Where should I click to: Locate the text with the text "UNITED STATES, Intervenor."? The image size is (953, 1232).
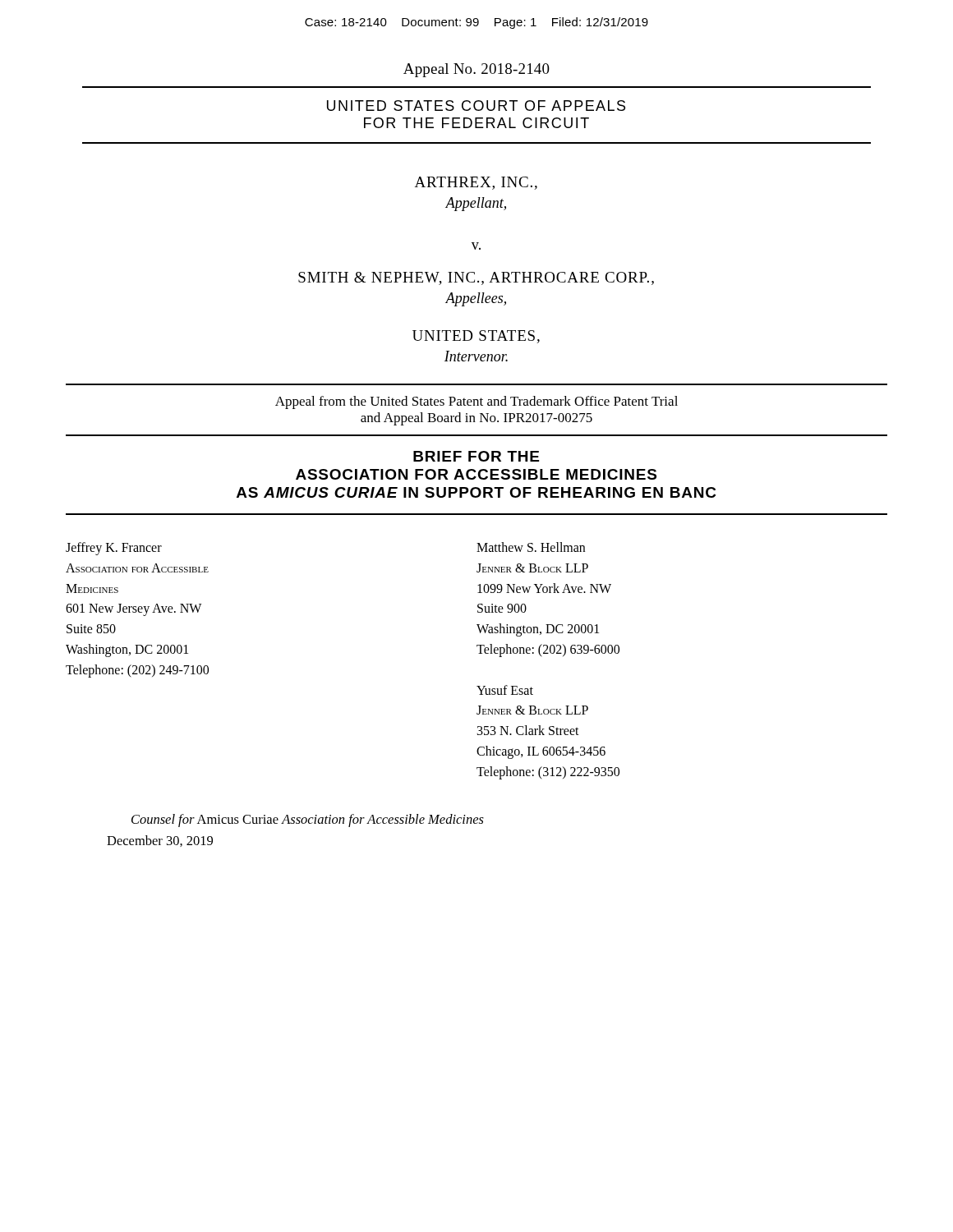[x=476, y=346]
